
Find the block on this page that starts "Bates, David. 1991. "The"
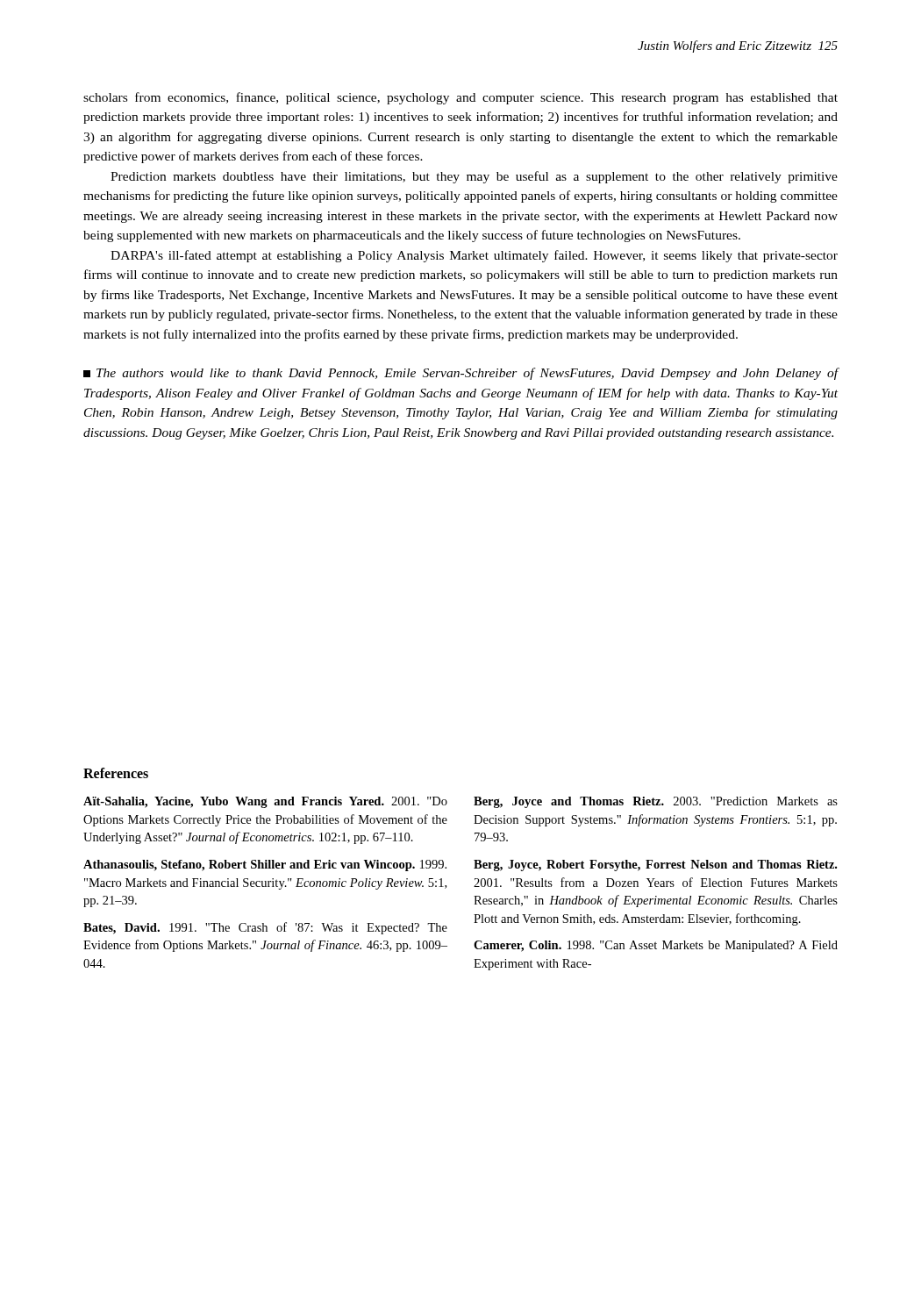pos(265,945)
